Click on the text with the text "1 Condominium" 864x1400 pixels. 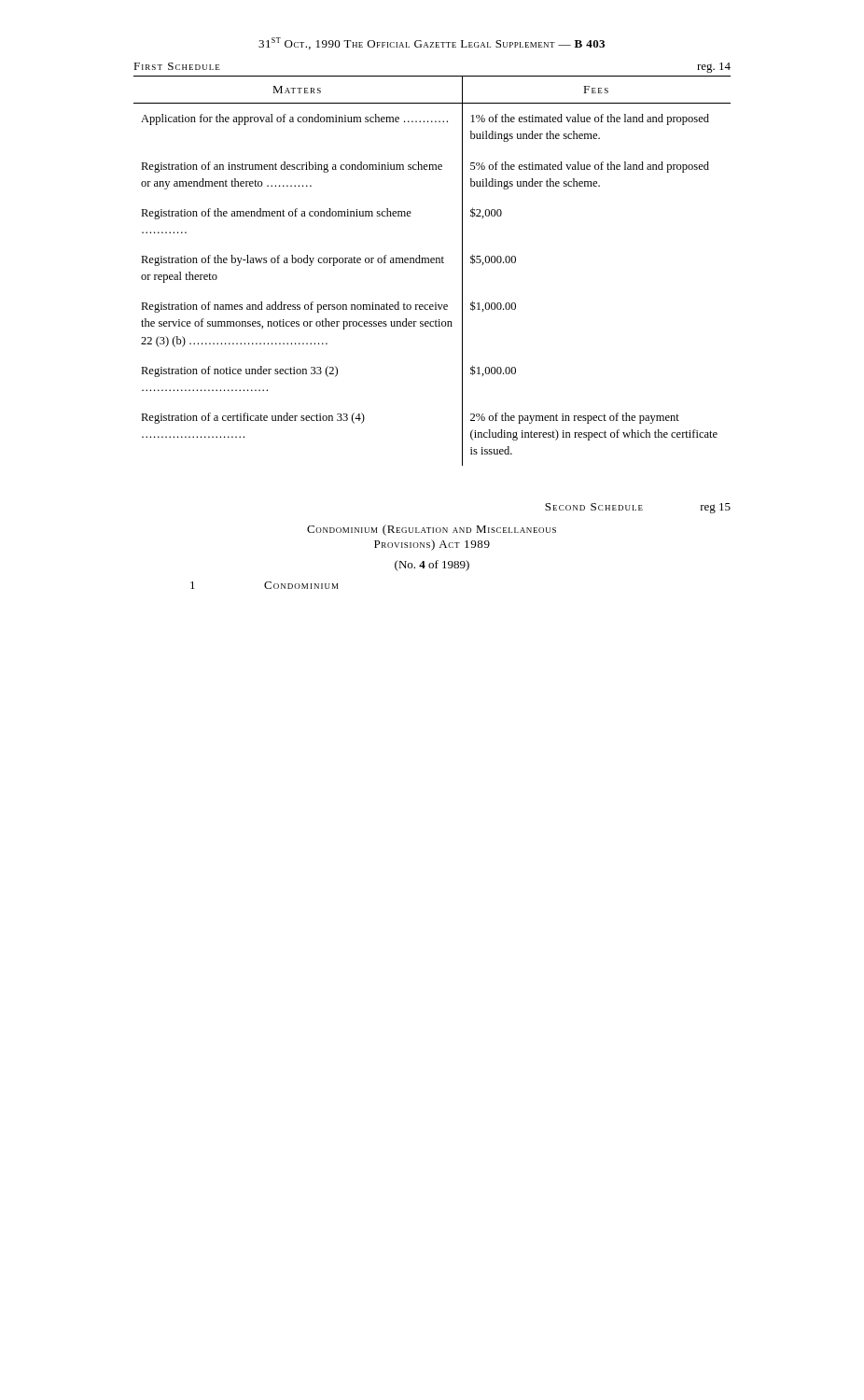265,586
